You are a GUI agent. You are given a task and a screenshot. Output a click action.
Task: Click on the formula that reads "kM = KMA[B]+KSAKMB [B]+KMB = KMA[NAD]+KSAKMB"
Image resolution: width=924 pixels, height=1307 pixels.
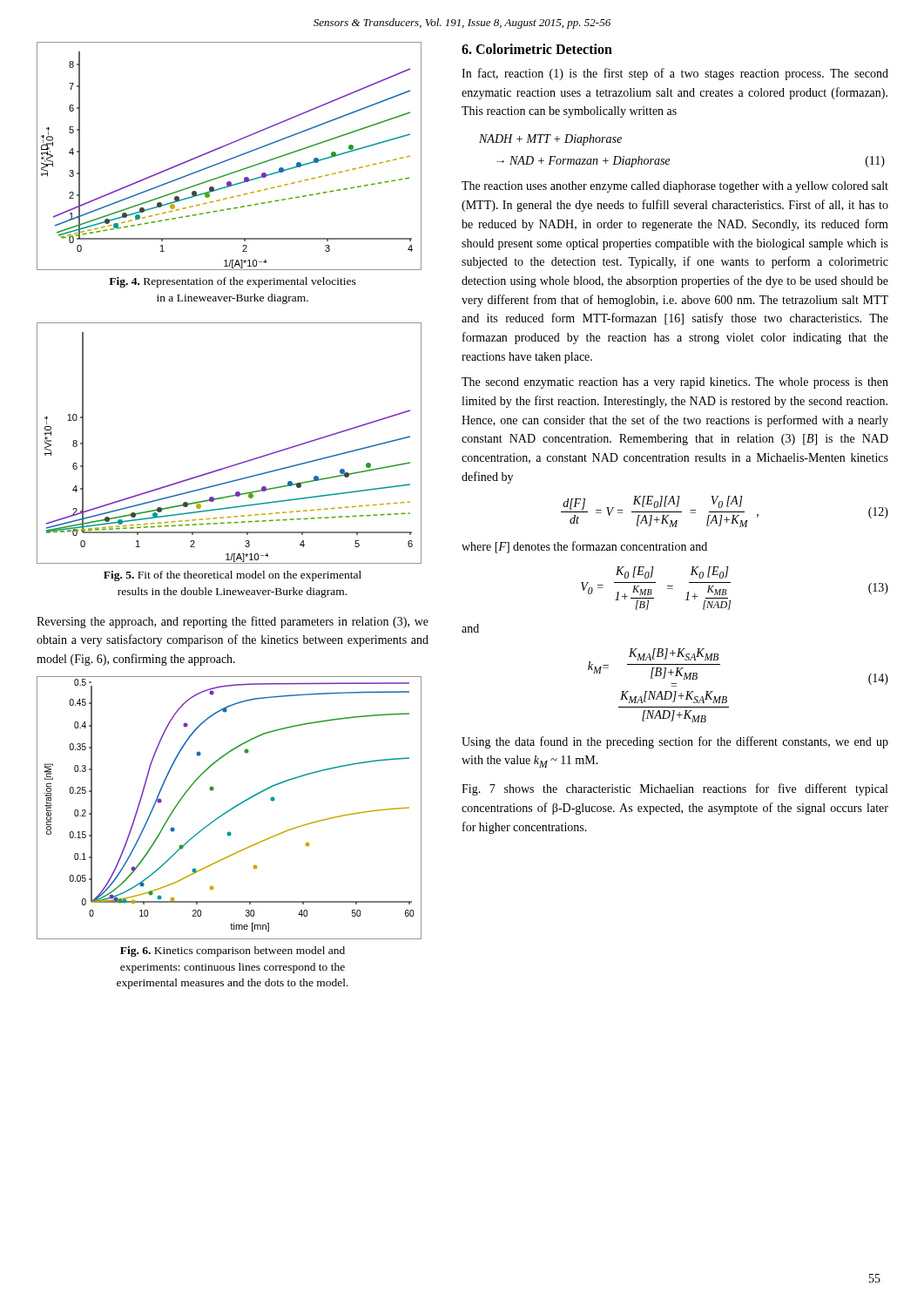tap(675, 685)
